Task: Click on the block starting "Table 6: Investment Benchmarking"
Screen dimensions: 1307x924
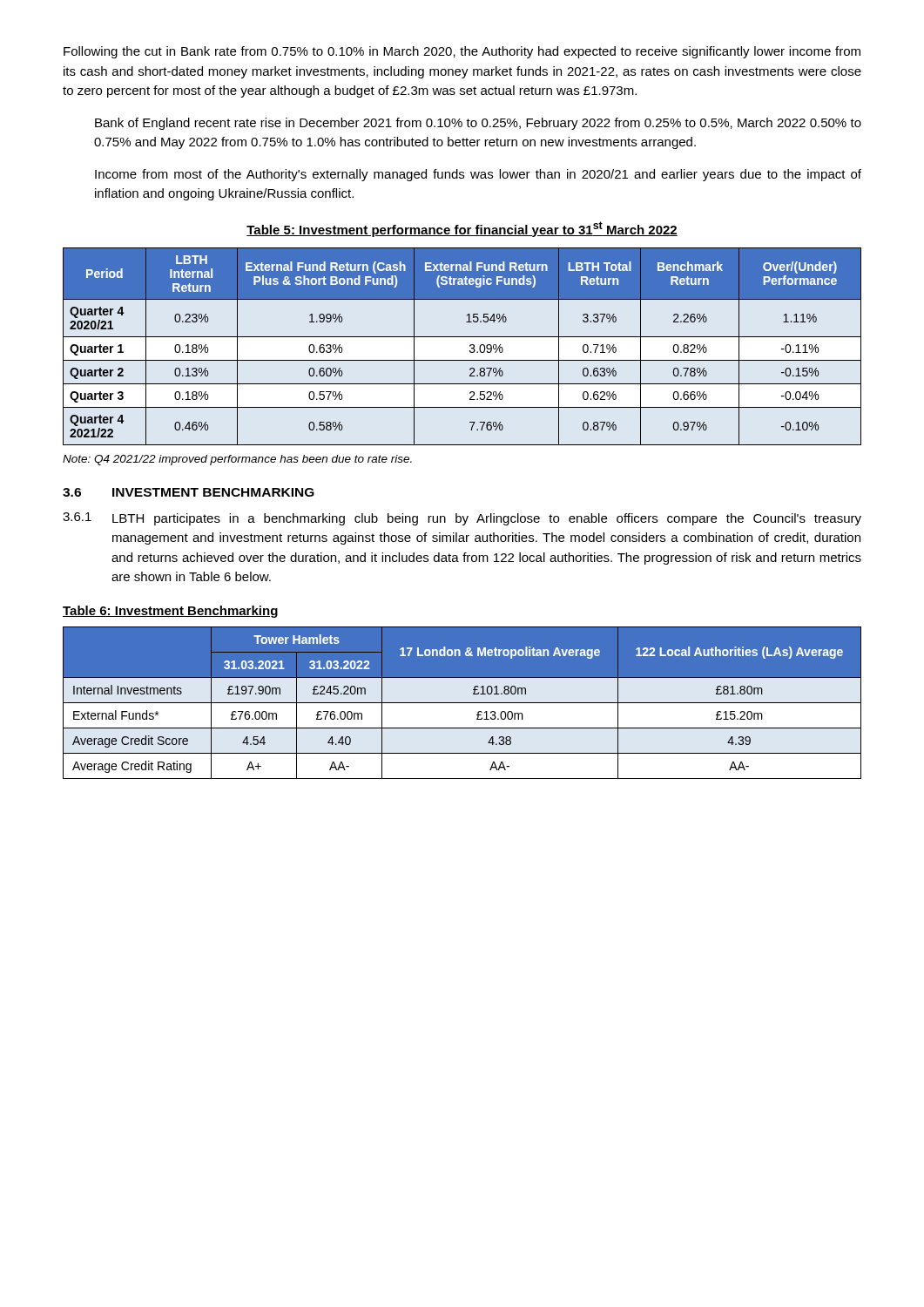Action: pos(170,610)
